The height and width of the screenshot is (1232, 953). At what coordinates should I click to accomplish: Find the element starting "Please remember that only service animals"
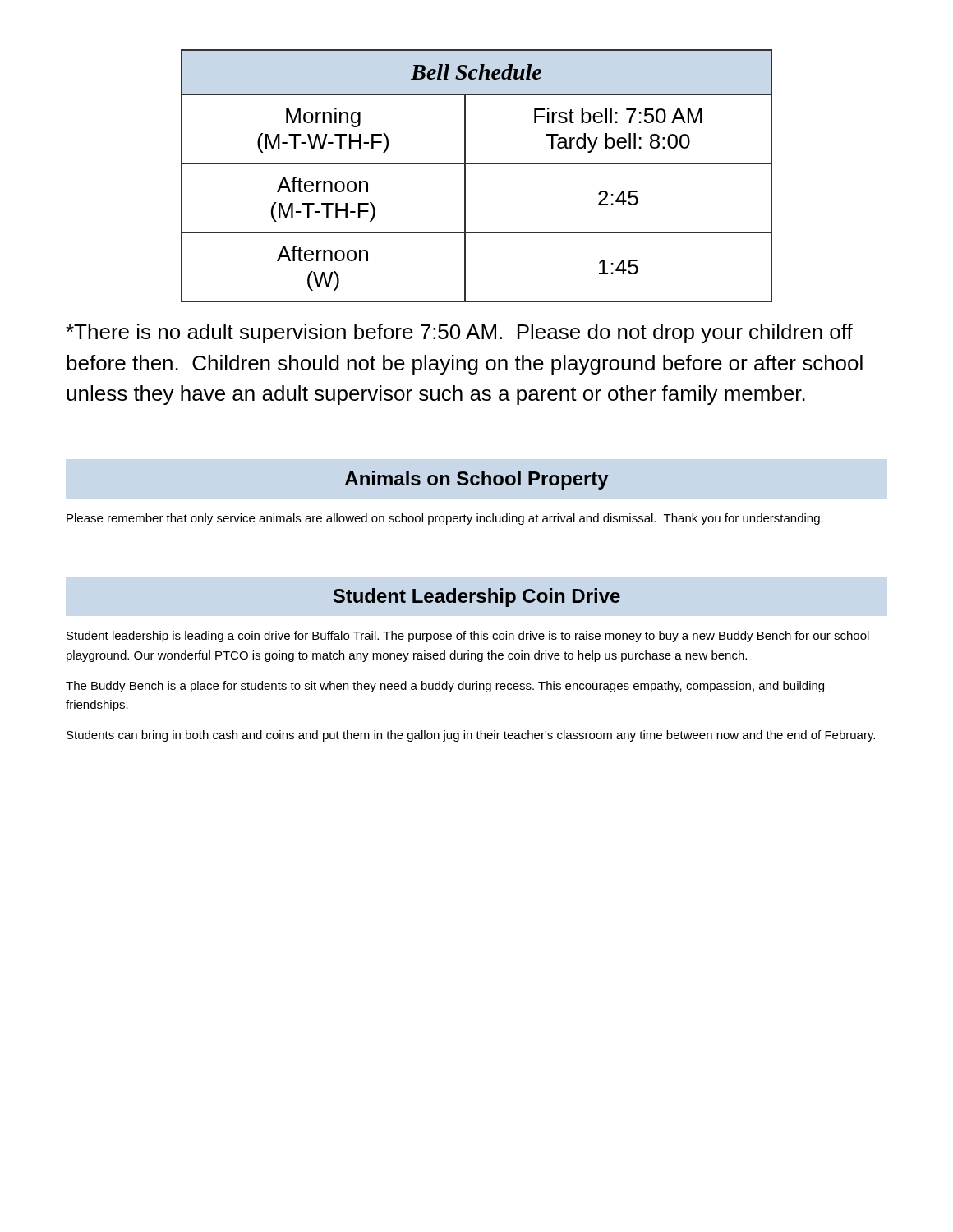445,518
